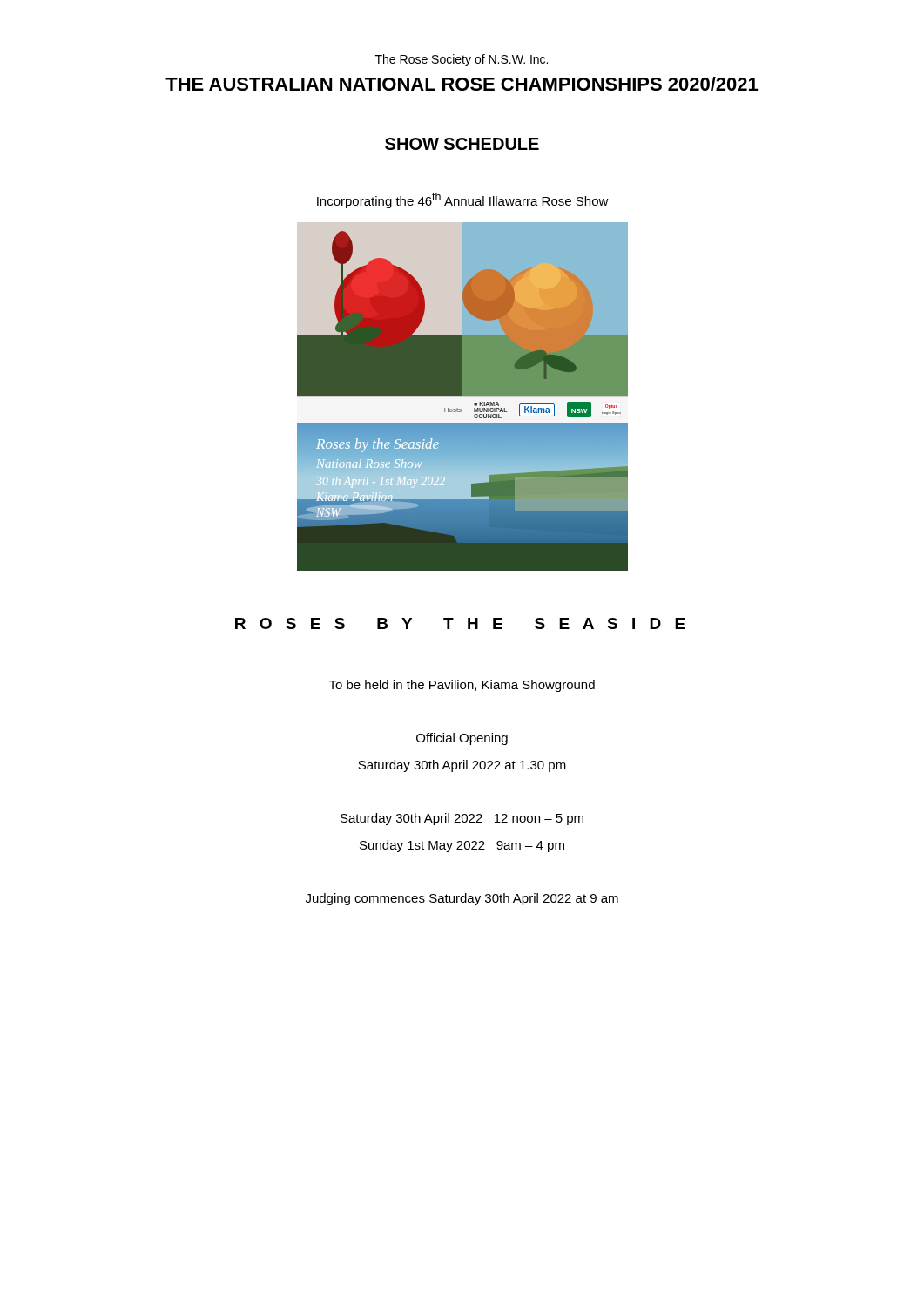Click on the text with the text "Saturday 30th April 2022 at 1.30 pm"
Image resolution: width=924 pixels, height=1307 pixels.
[462, 765]
